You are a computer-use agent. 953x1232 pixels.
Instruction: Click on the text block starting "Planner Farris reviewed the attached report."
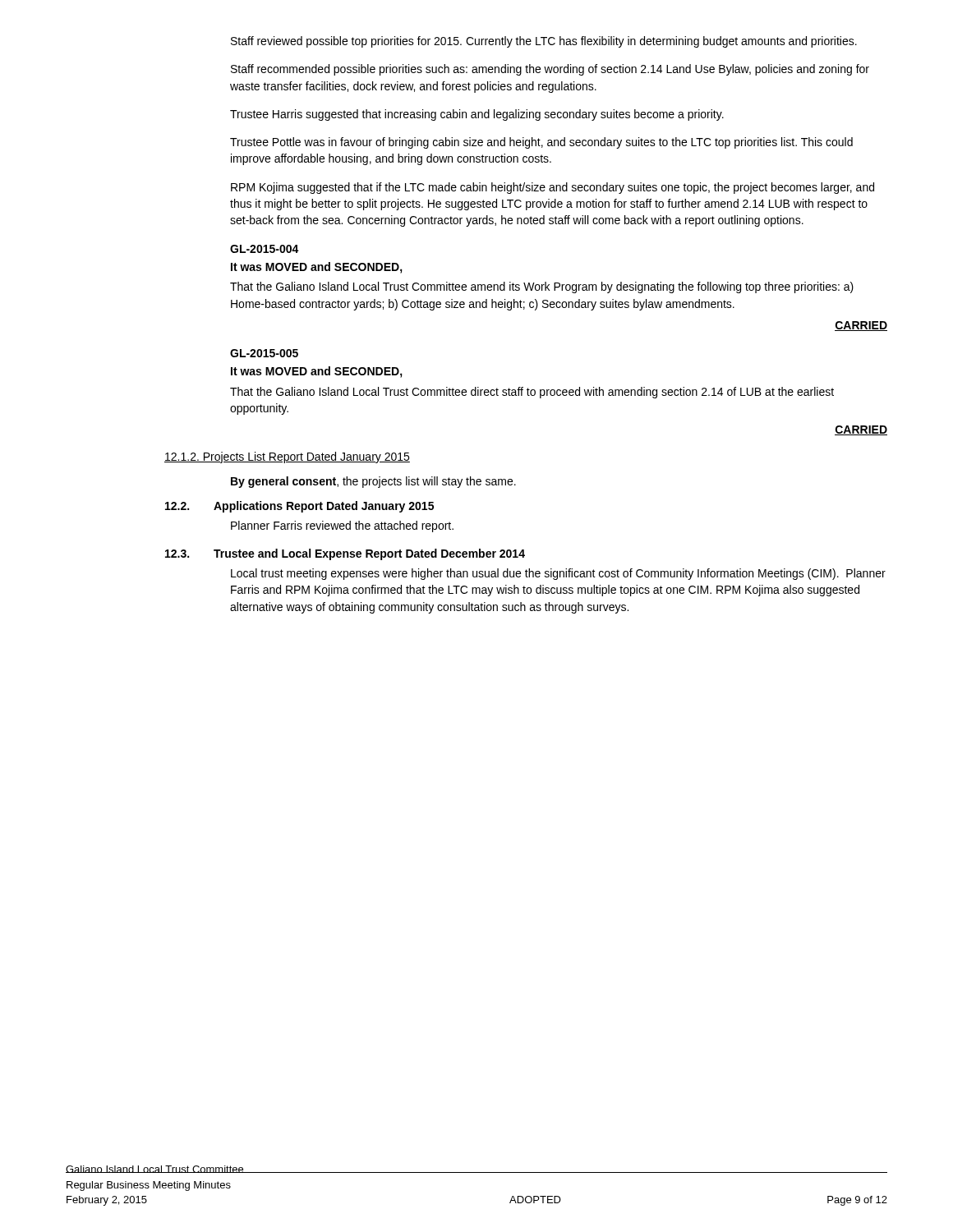pyautogui.click(x=342, y=525)
